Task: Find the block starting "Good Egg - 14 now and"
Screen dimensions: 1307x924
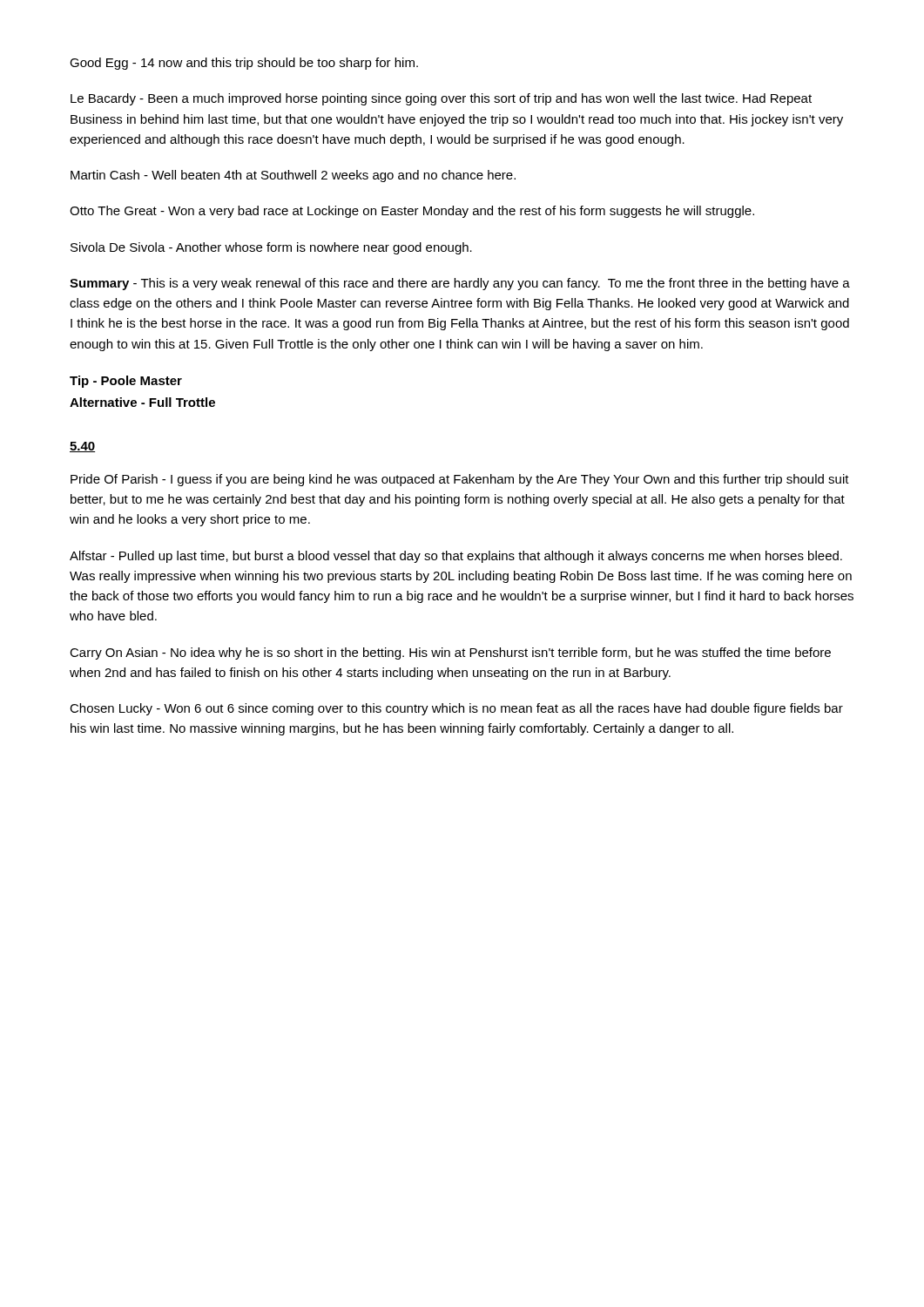Action: click(244, 62)
